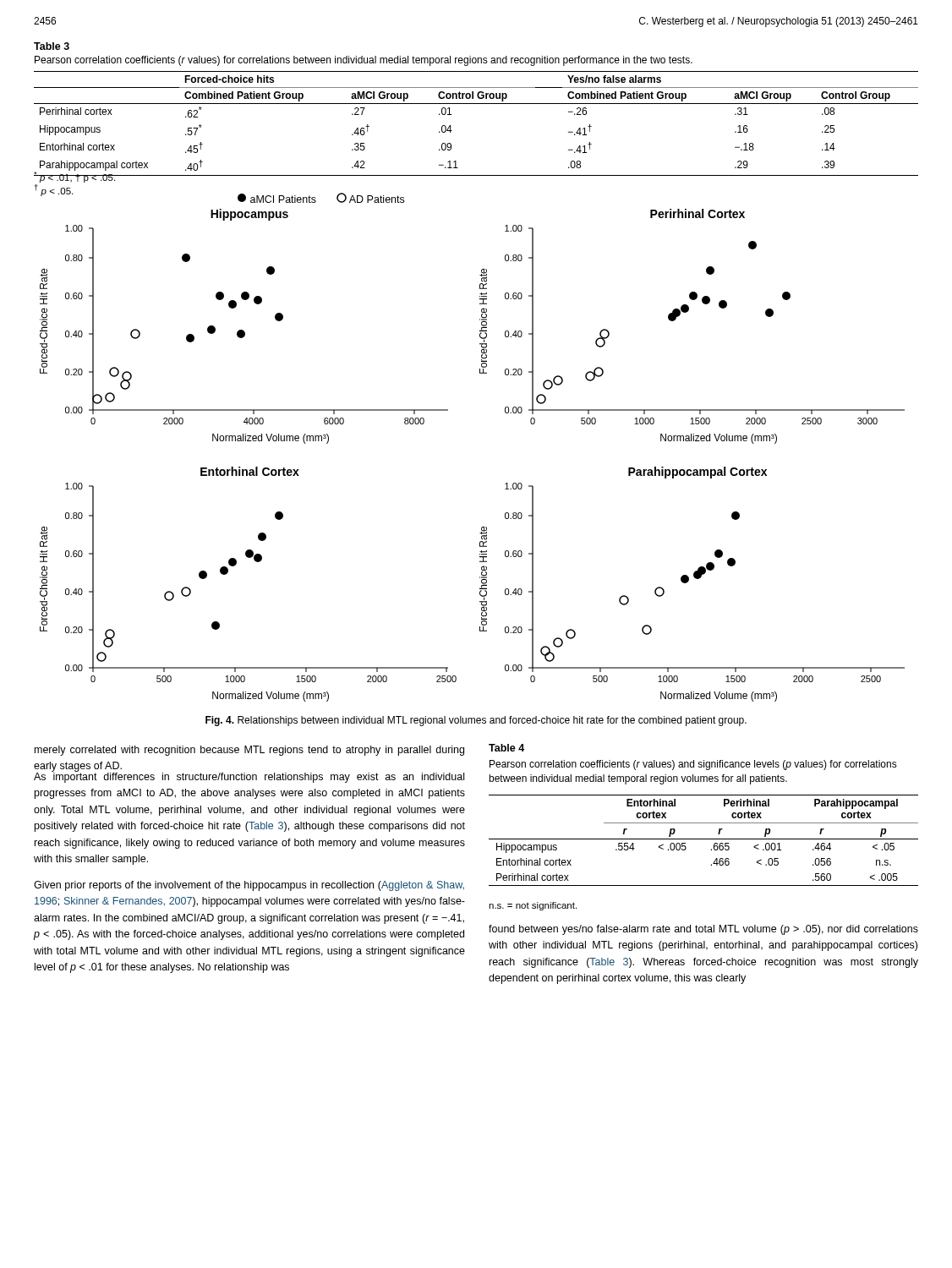Click on the element starting "p < .01, † p < .05. †"
Screen dimensions: 1268x952
pyautogui.click(x=75, y=182)
